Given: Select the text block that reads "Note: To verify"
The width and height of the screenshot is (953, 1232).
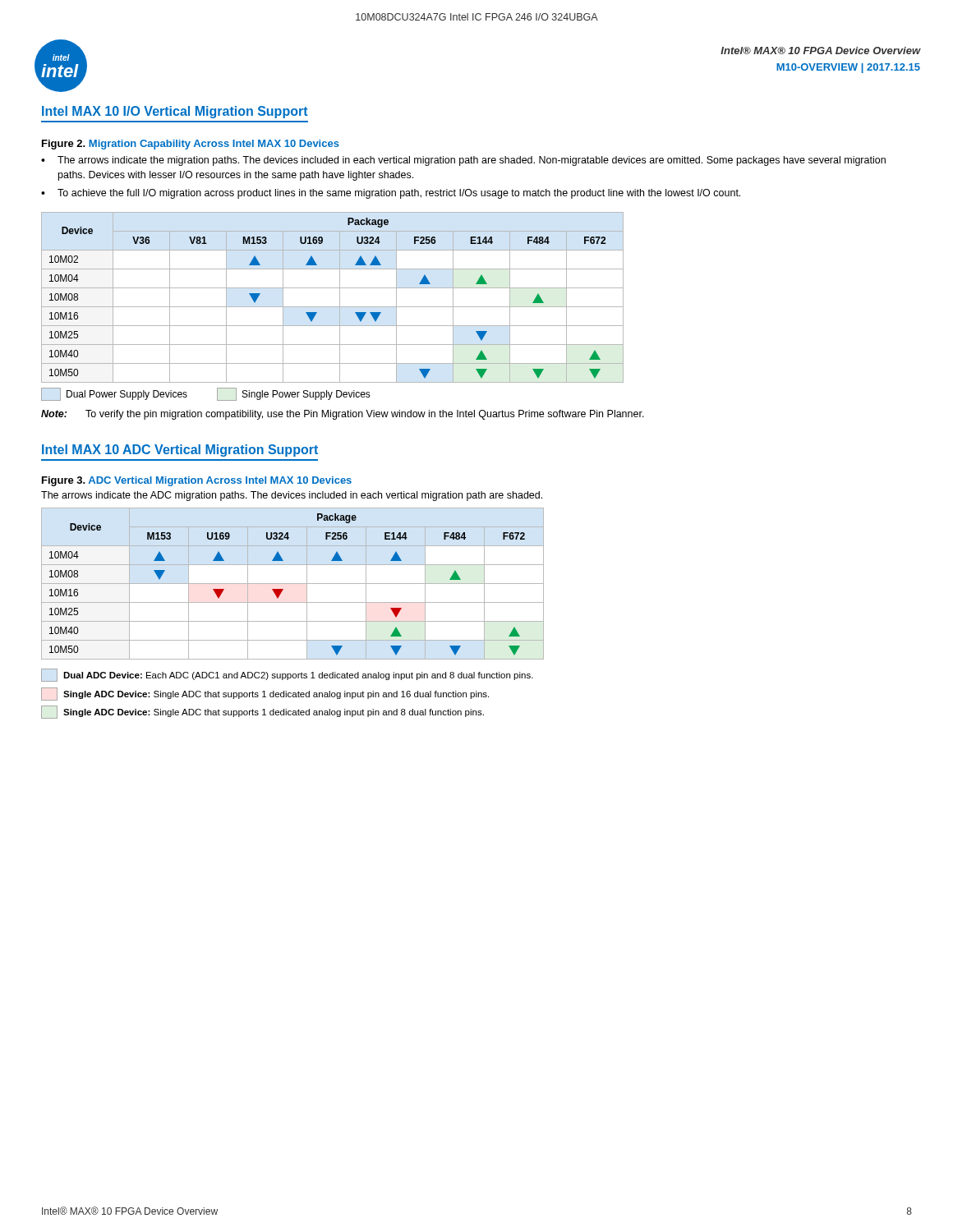Looking at the screenshot, I should (343, 414).
